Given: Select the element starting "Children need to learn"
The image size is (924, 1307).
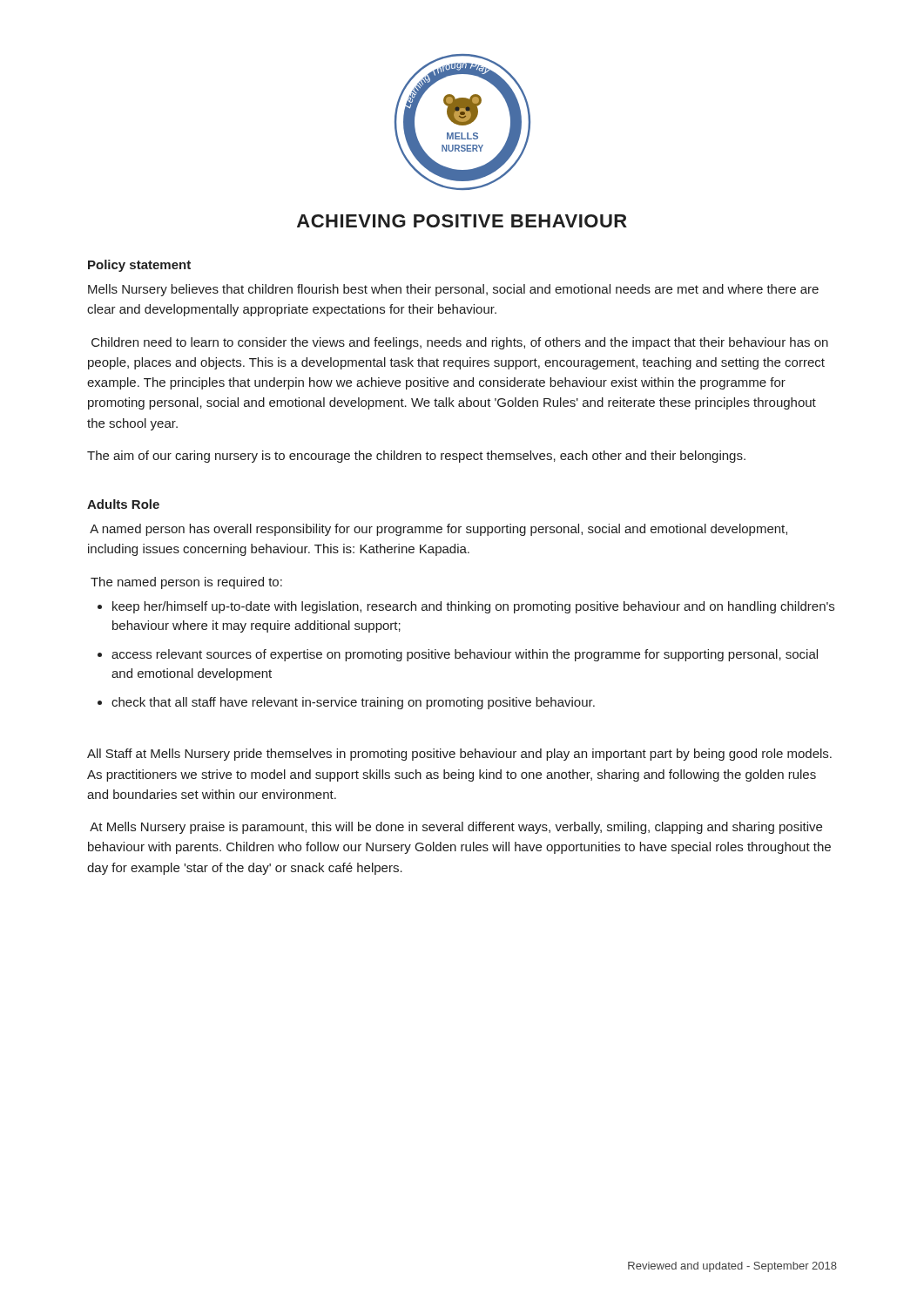Looking at the screenshot, I should coord(458,382).
